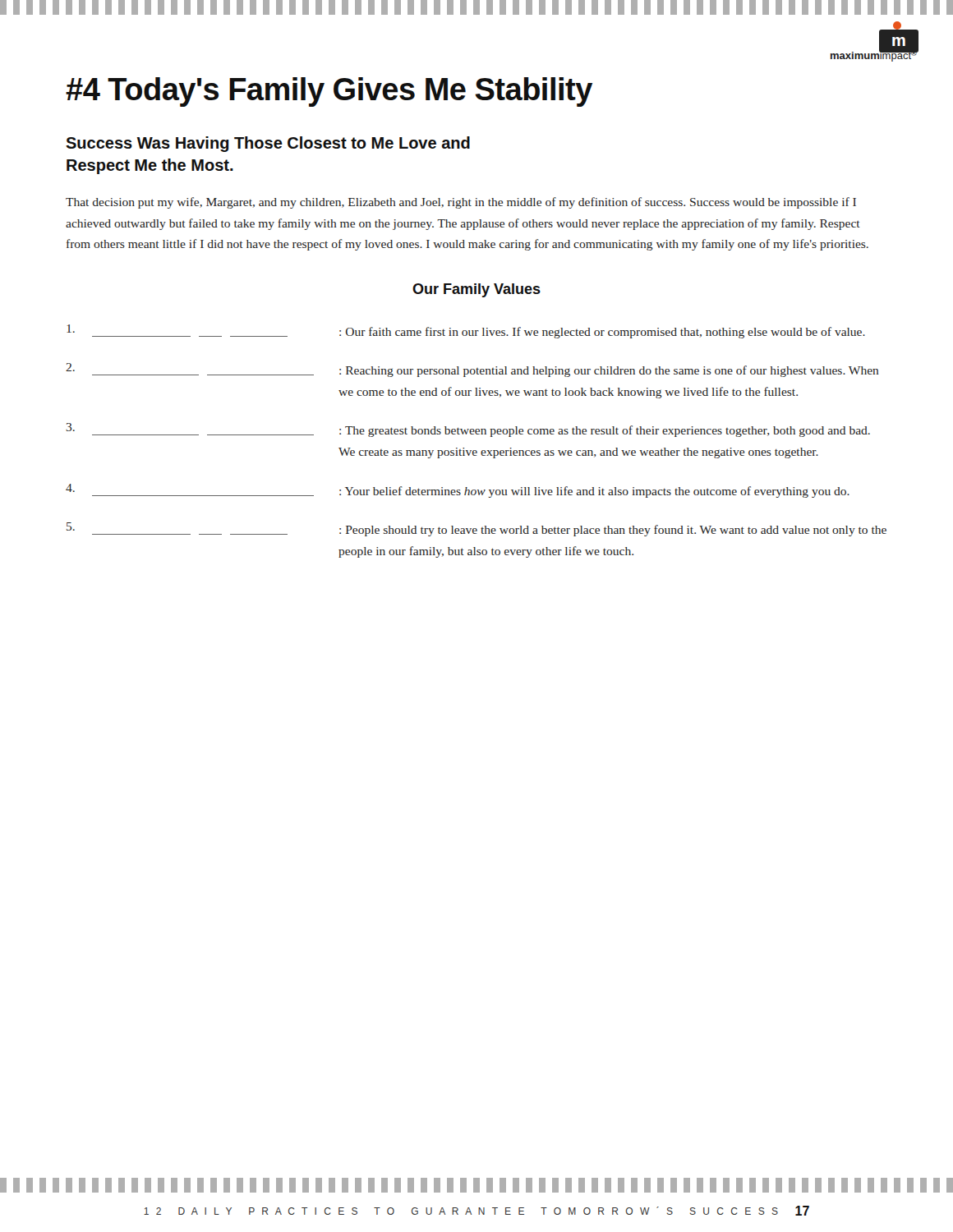This screenshot has height=1232, width=953.
Task: Click on the text starting ": Our faith came first in"
Action: point(476,331)
